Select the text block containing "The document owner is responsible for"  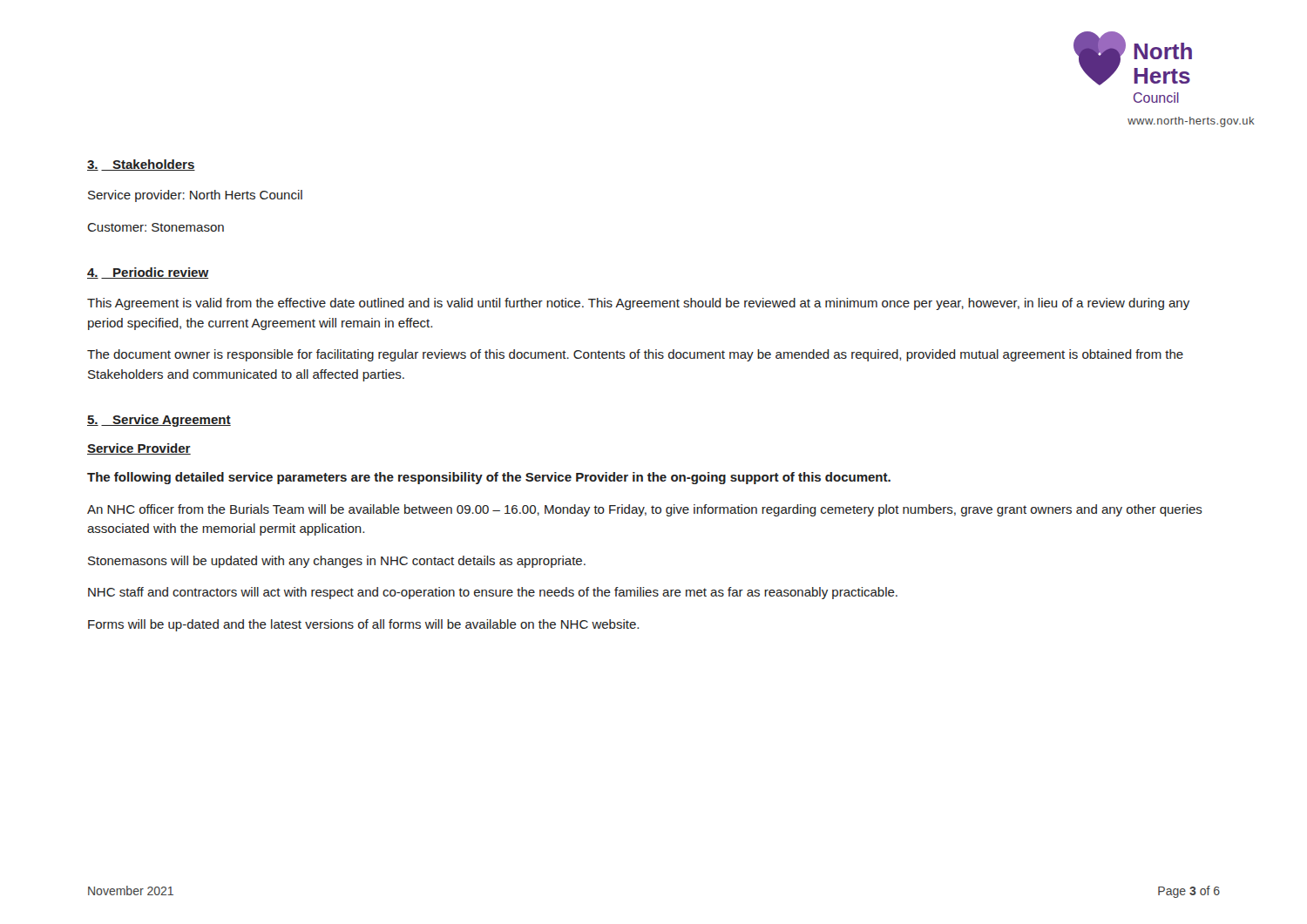[635, 364]
